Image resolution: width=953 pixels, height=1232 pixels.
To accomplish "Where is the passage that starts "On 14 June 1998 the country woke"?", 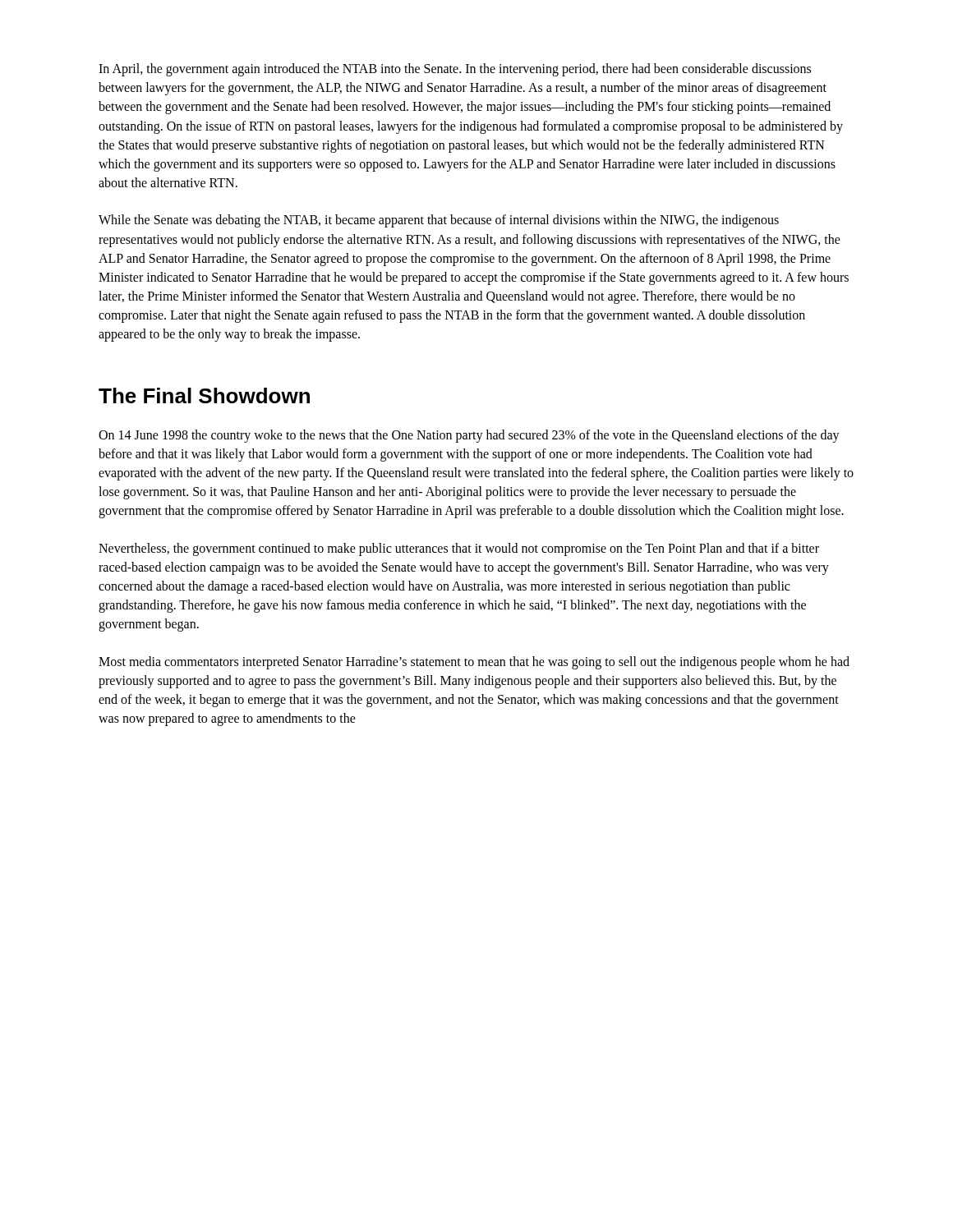I will point(476,473).
